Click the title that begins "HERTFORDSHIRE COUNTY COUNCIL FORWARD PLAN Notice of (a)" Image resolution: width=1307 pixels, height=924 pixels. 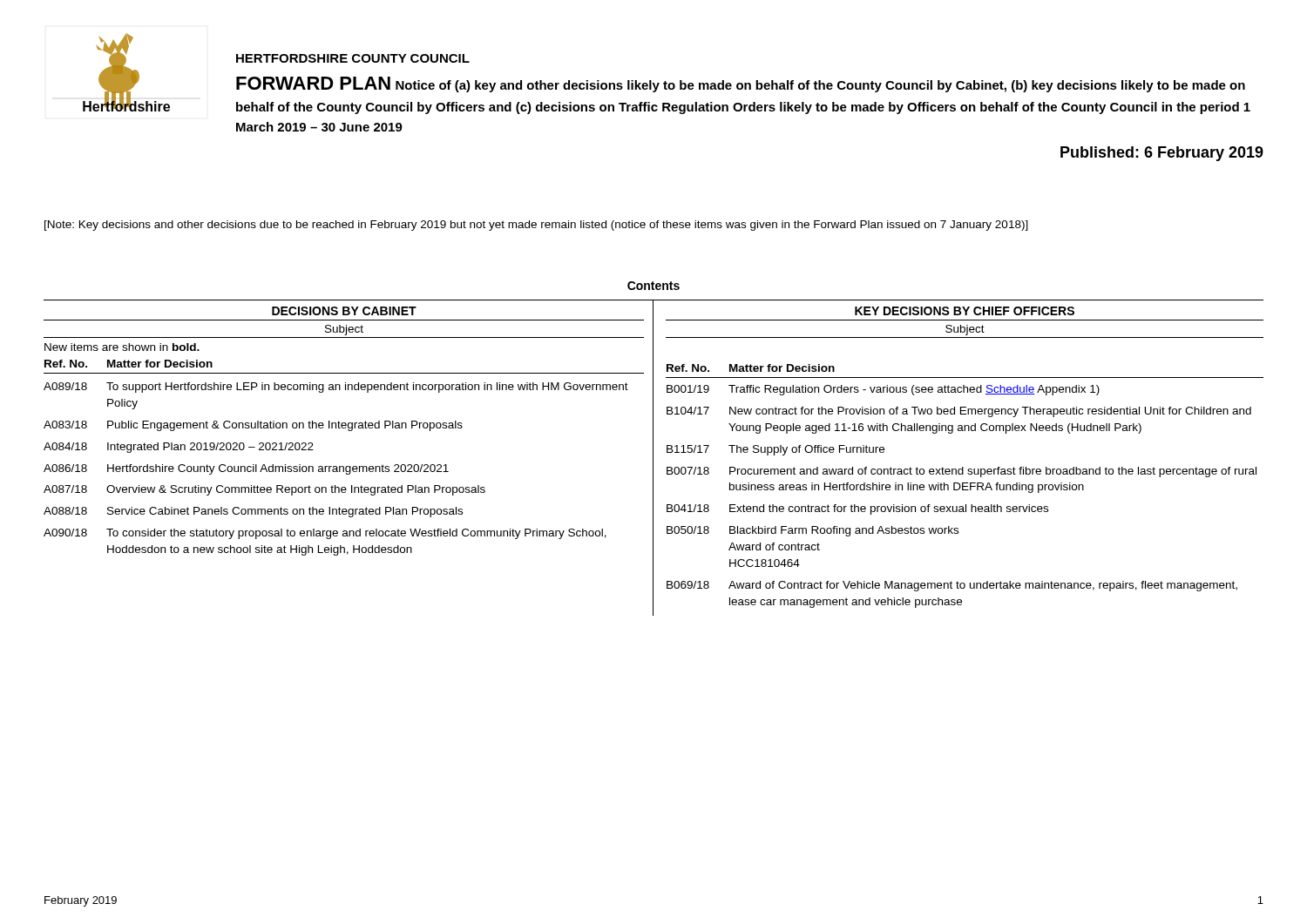point(749,106)
